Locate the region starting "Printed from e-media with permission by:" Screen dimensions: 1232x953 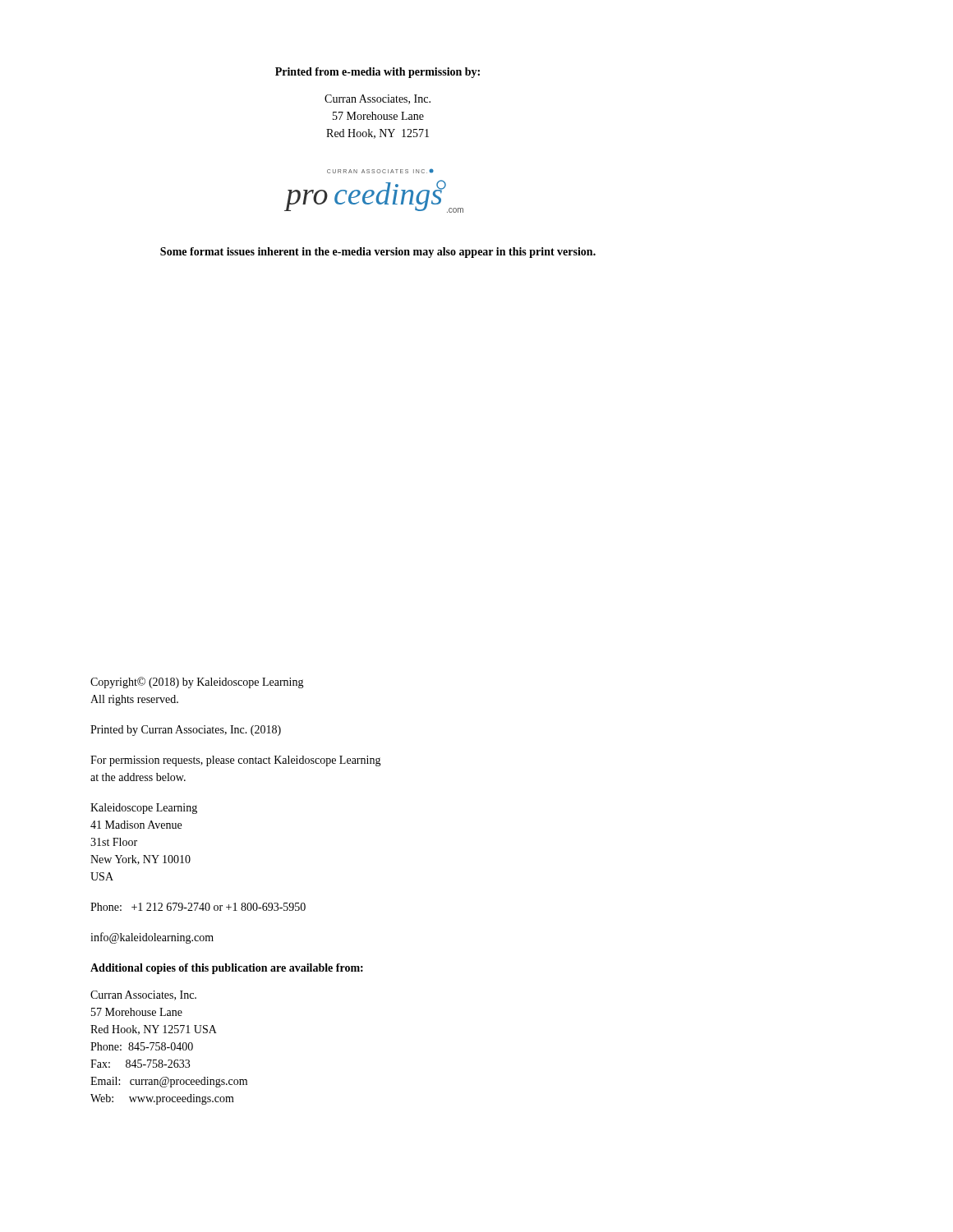tap(378, 72)
